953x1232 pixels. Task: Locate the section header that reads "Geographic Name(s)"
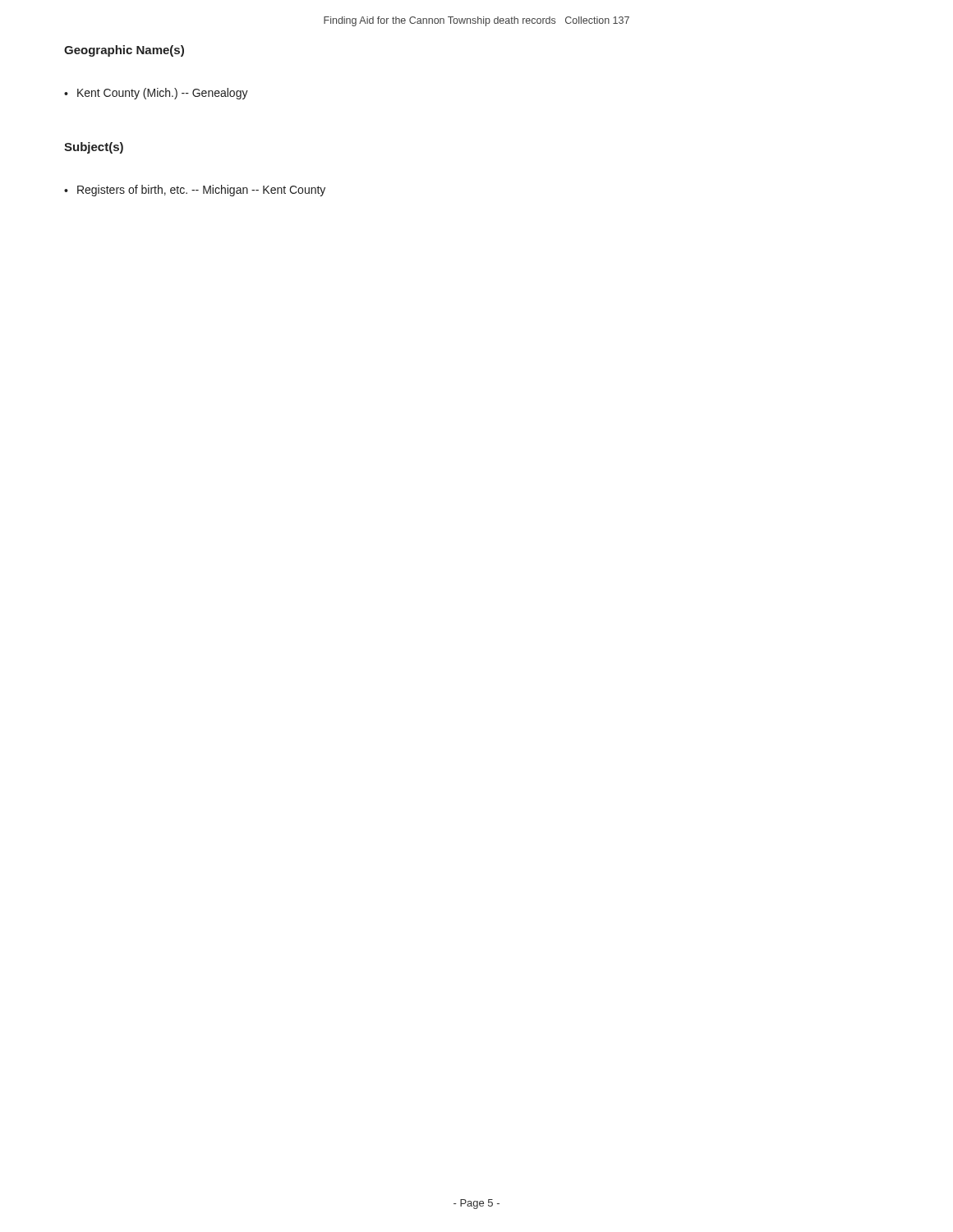pos(124,50)
